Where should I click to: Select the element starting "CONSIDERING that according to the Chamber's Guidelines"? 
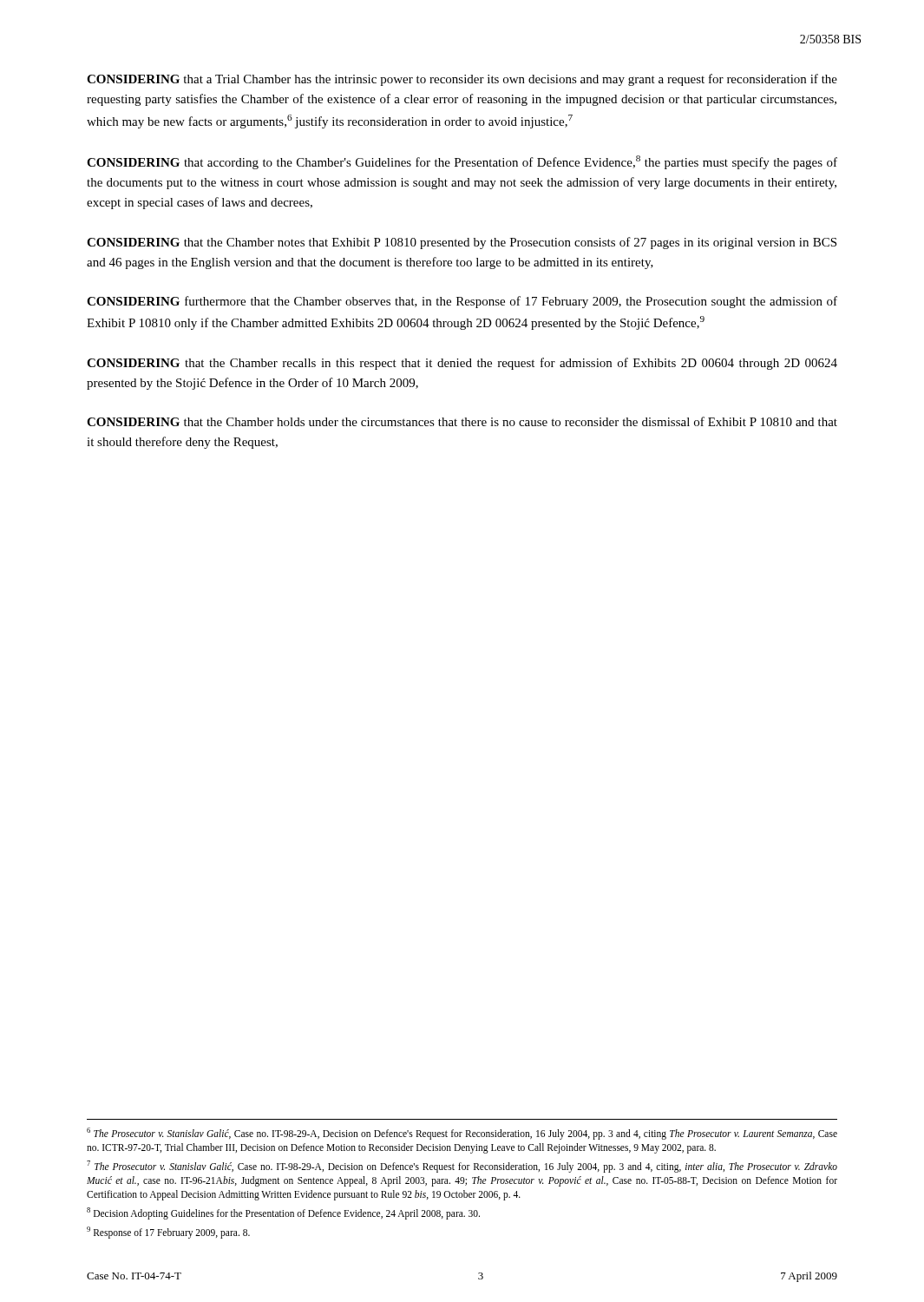click(462, 181)
